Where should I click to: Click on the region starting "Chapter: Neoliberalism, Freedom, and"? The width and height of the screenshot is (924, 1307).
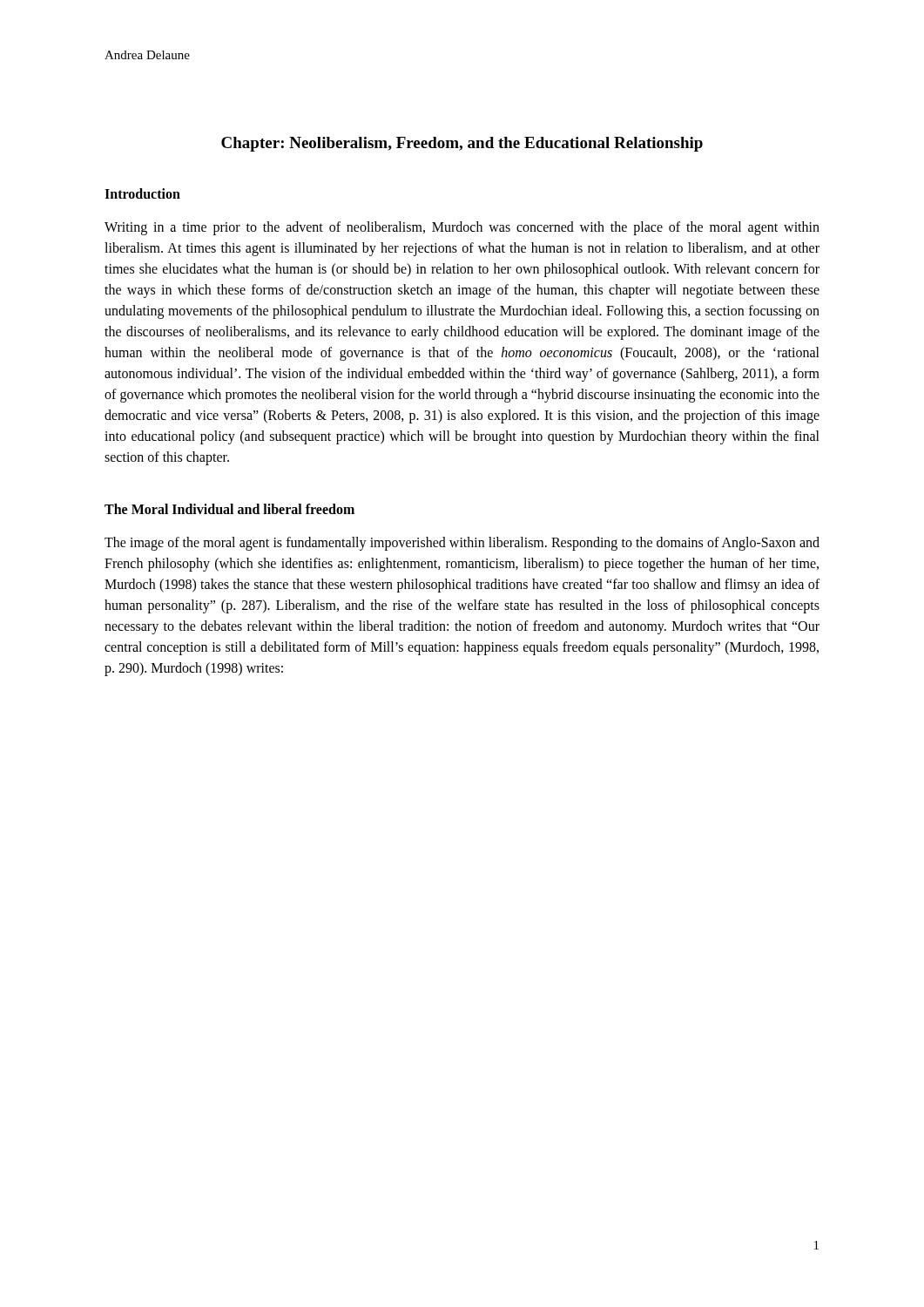462,142
